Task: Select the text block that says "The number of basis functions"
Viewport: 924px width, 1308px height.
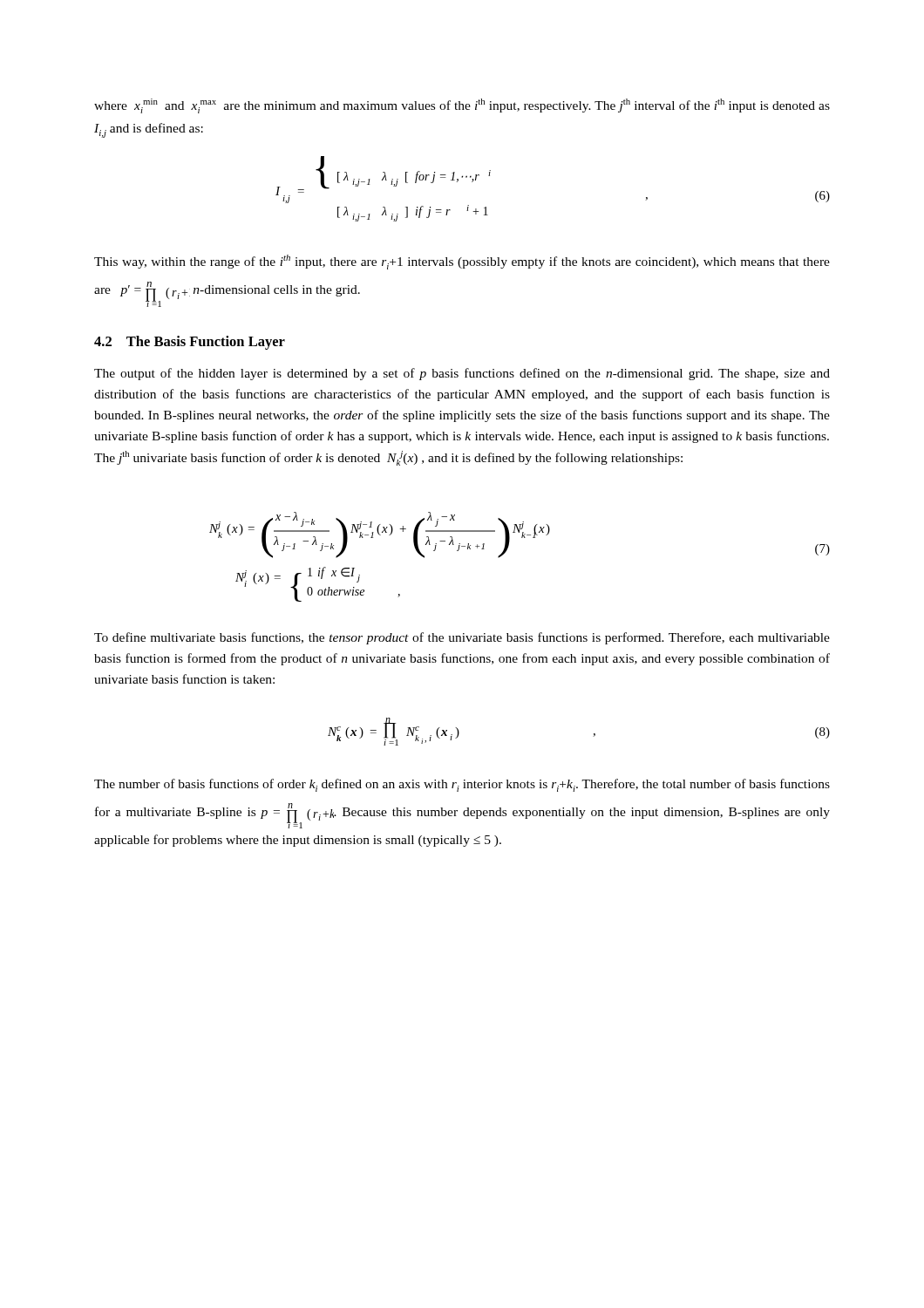Action: (x=462, y=812)
